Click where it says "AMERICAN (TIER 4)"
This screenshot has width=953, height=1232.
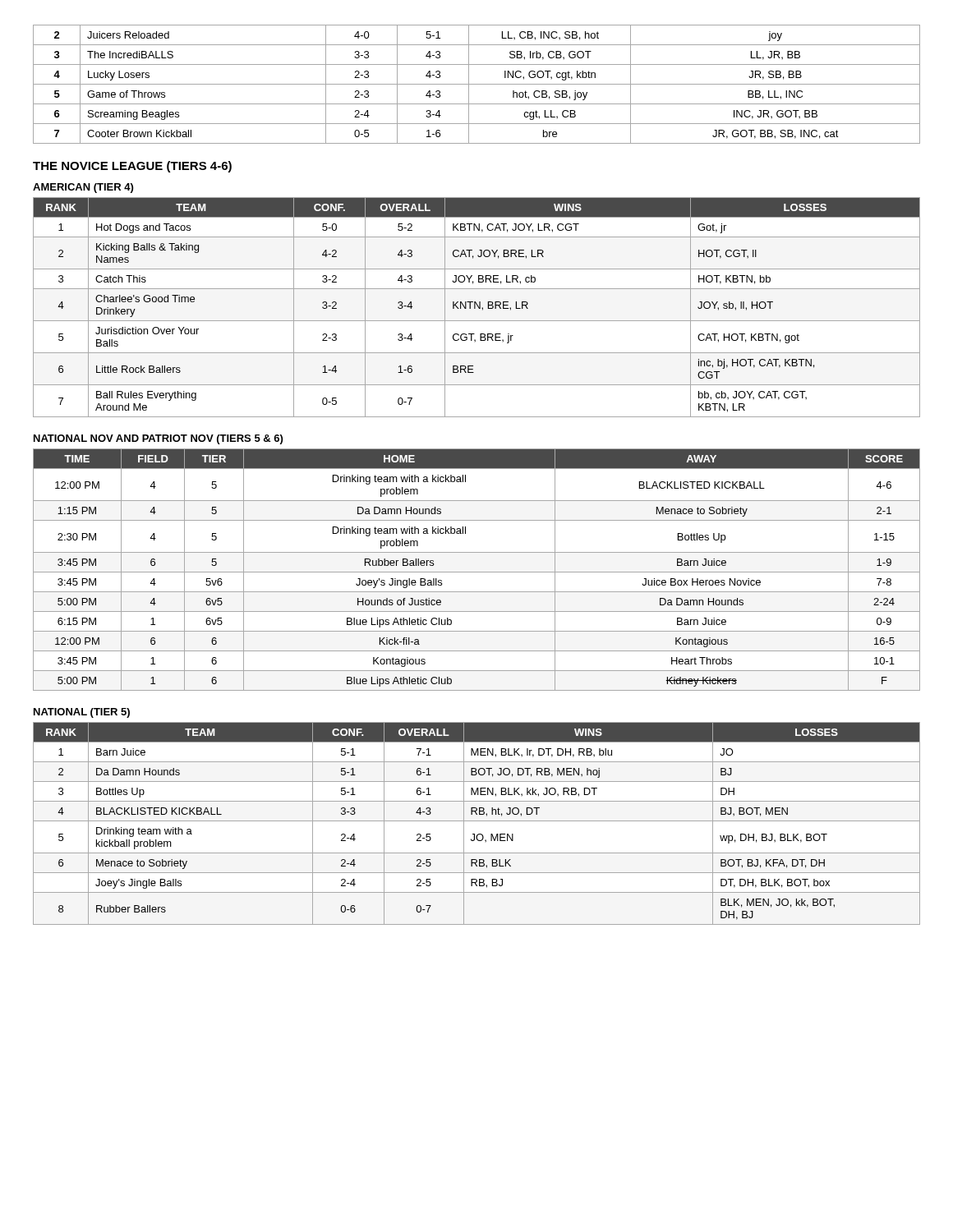83,187
